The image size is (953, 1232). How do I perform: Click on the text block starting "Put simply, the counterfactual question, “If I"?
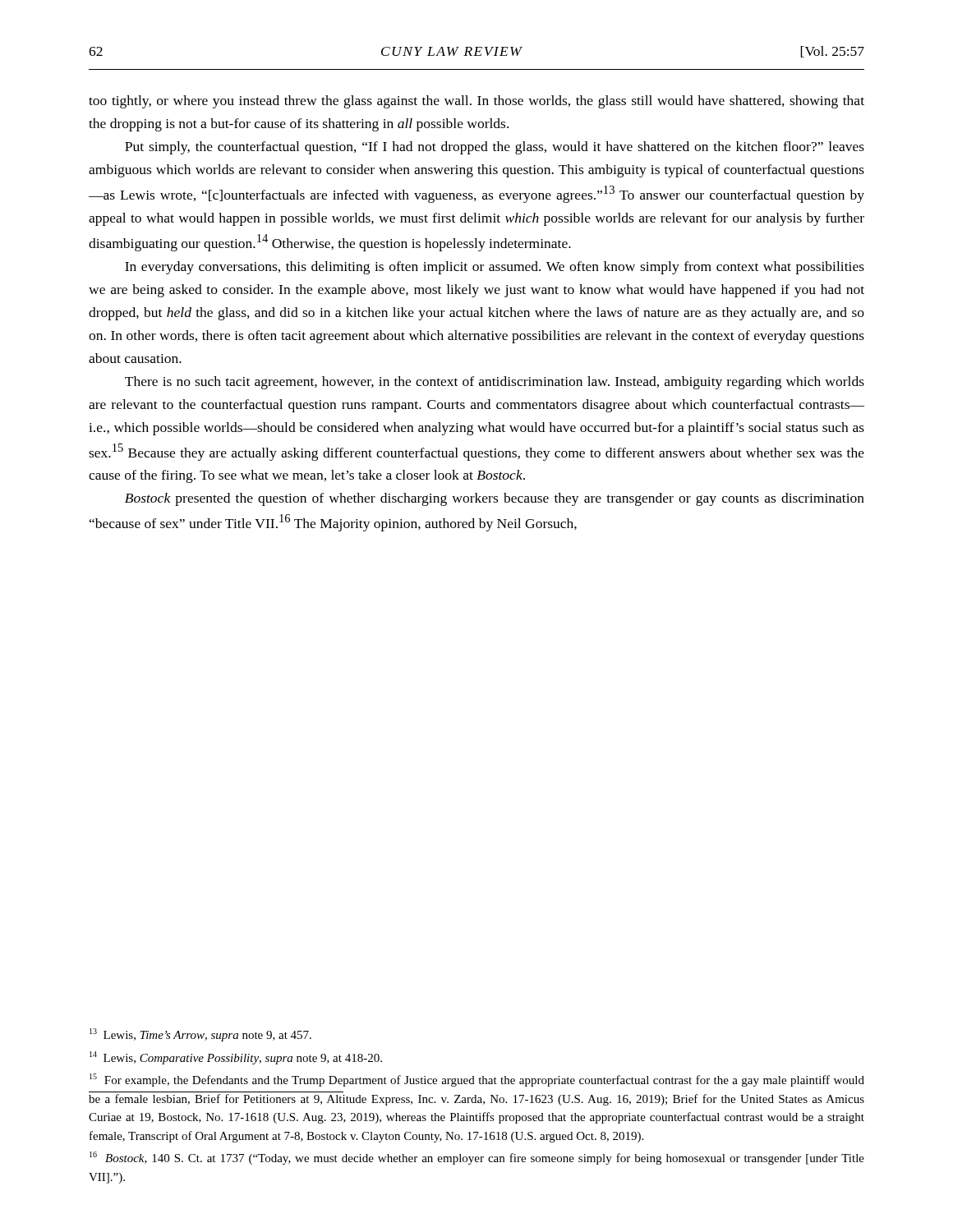click(476, 194)
